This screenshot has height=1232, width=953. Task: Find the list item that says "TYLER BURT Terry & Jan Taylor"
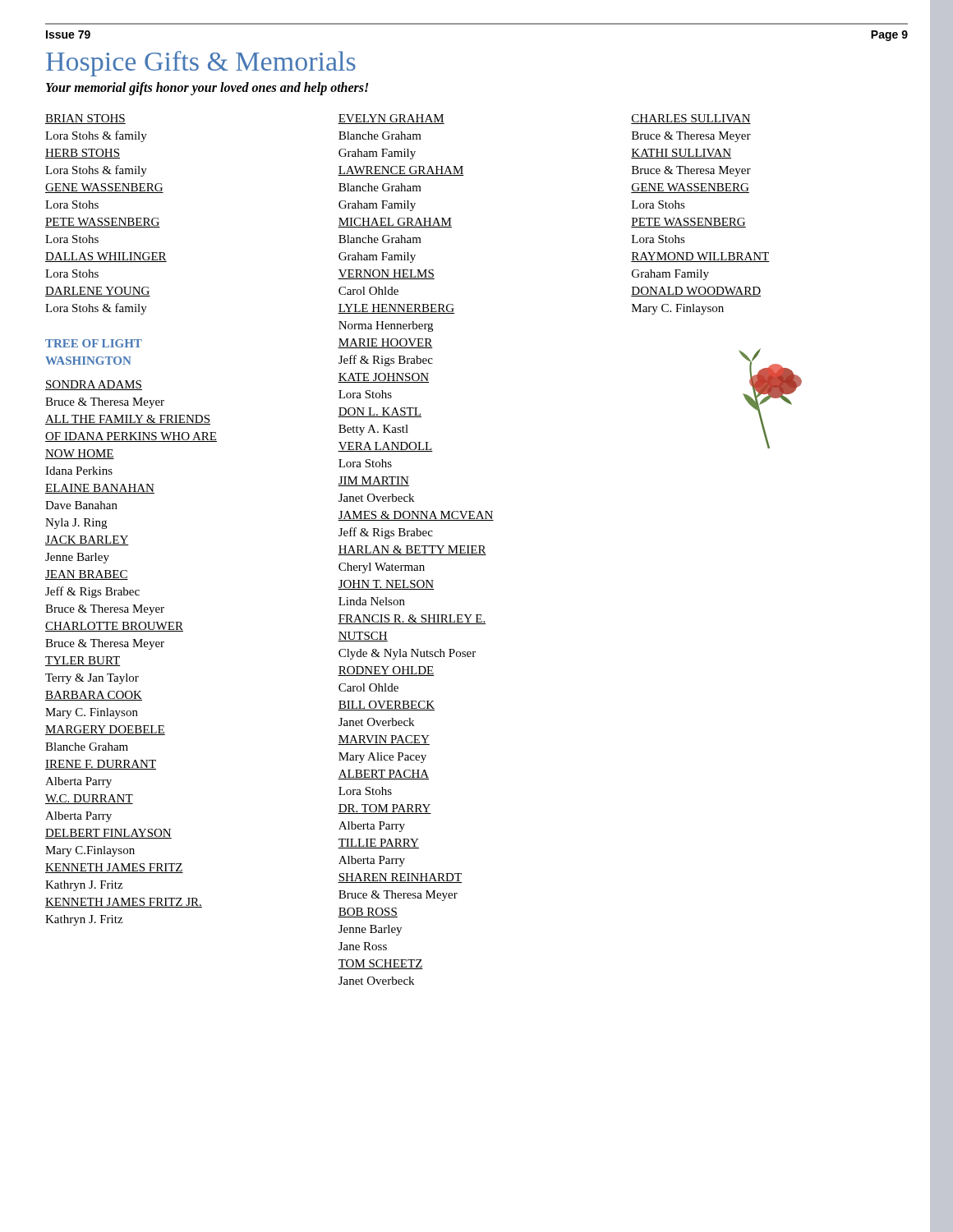(83, 661)
